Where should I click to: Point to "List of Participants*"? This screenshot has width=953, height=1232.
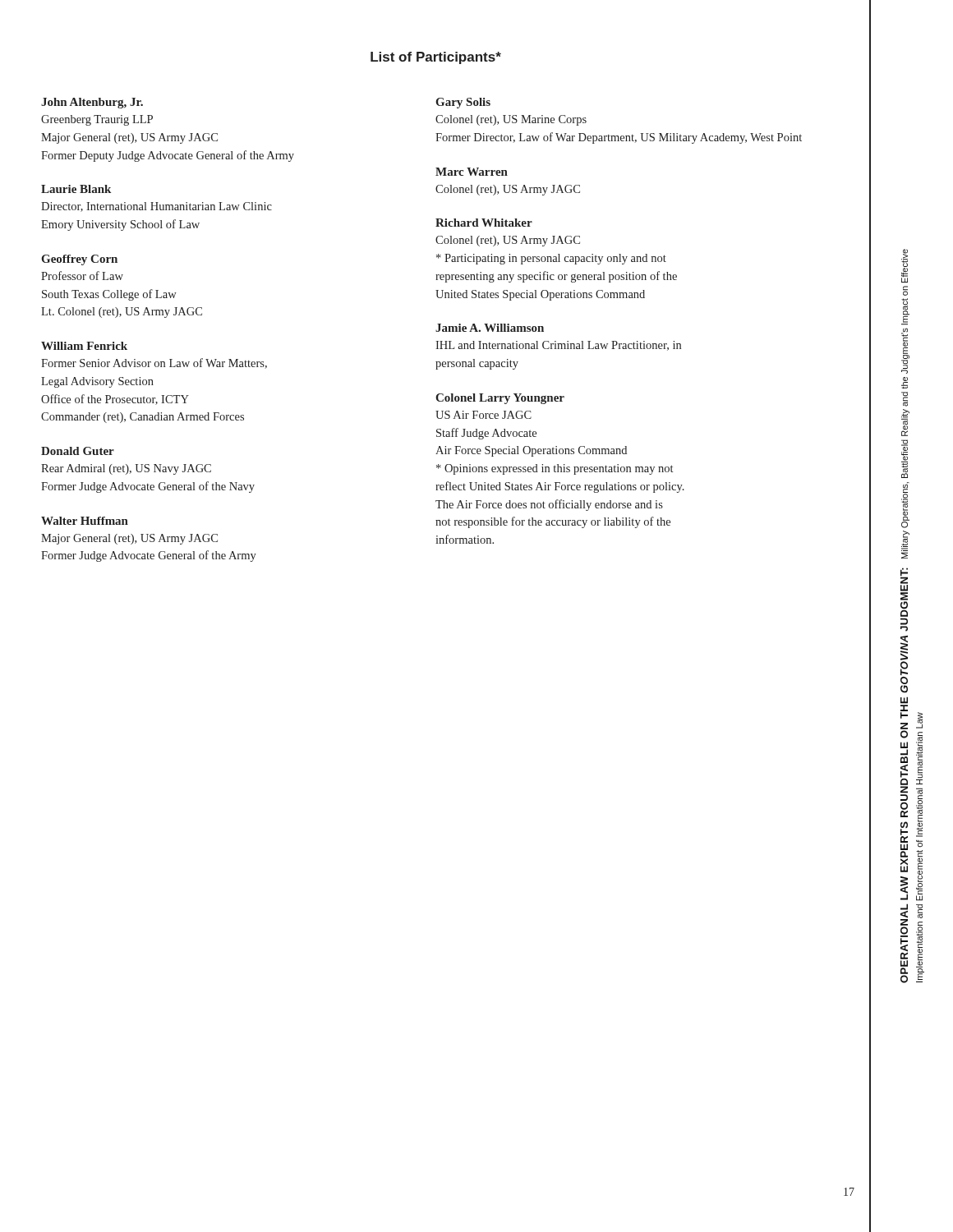point(435,57)
